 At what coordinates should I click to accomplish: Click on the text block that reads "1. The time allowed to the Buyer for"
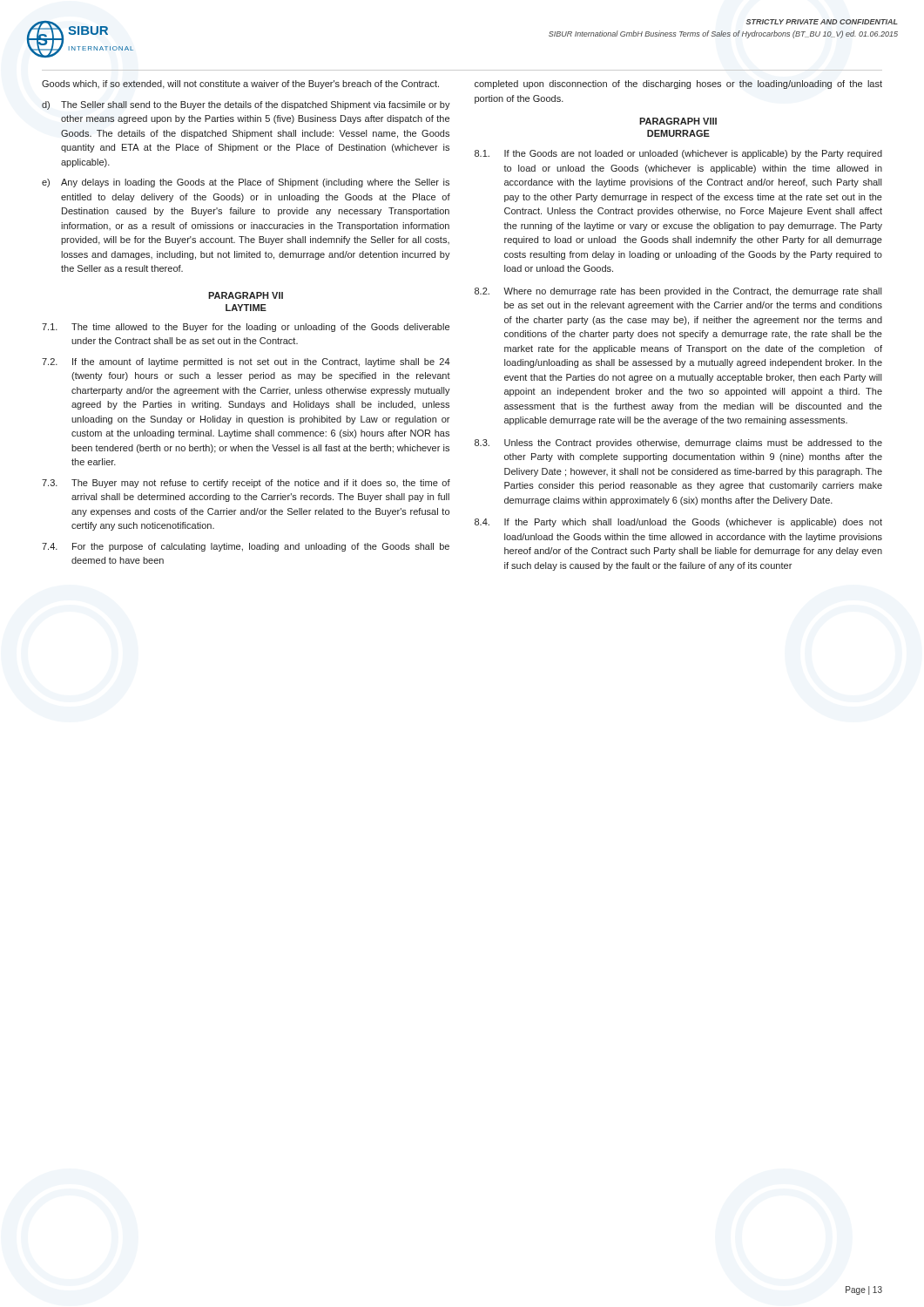point(246,334)
